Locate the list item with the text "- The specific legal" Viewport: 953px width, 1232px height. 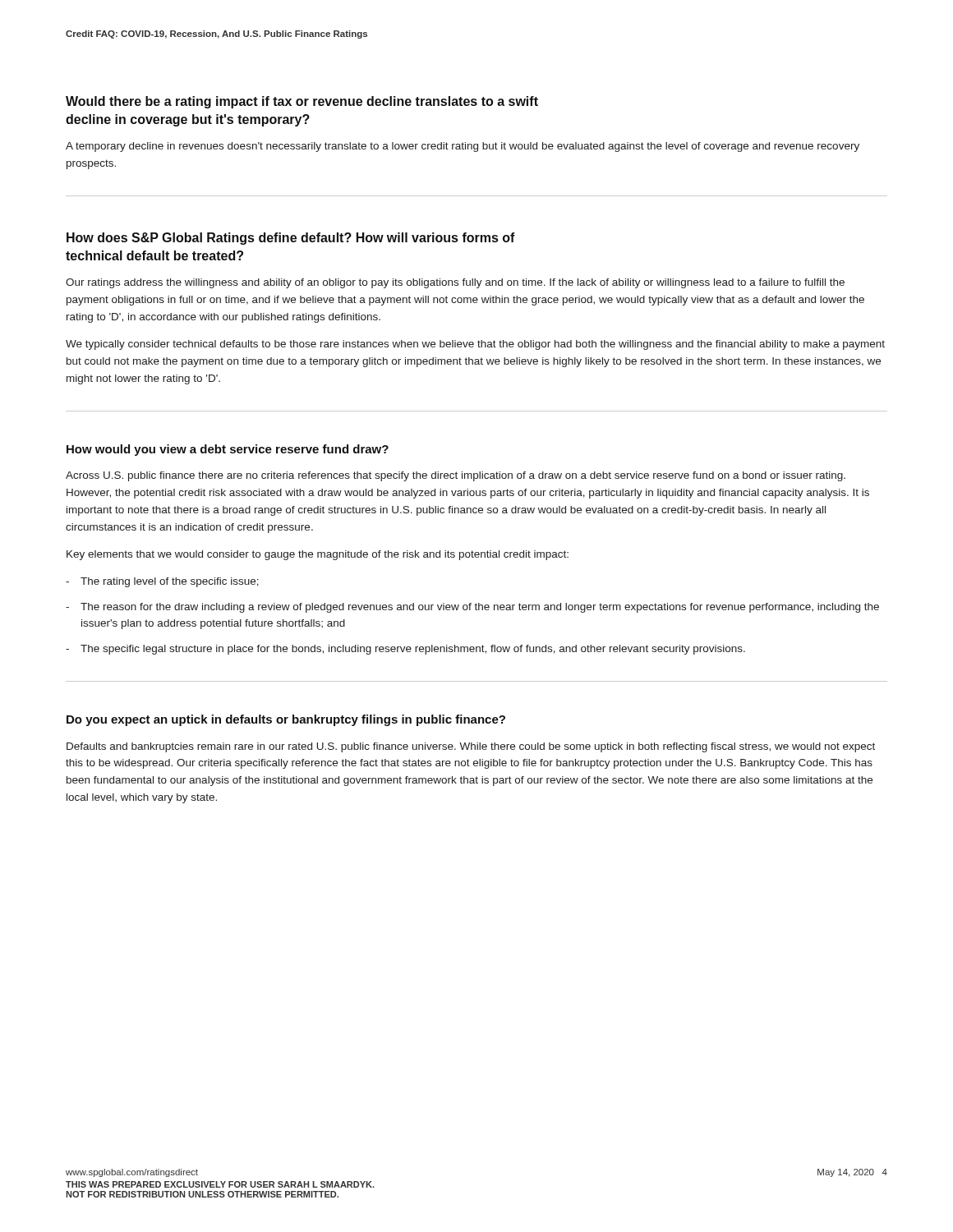pyautogui.click(x=406, y=650)
